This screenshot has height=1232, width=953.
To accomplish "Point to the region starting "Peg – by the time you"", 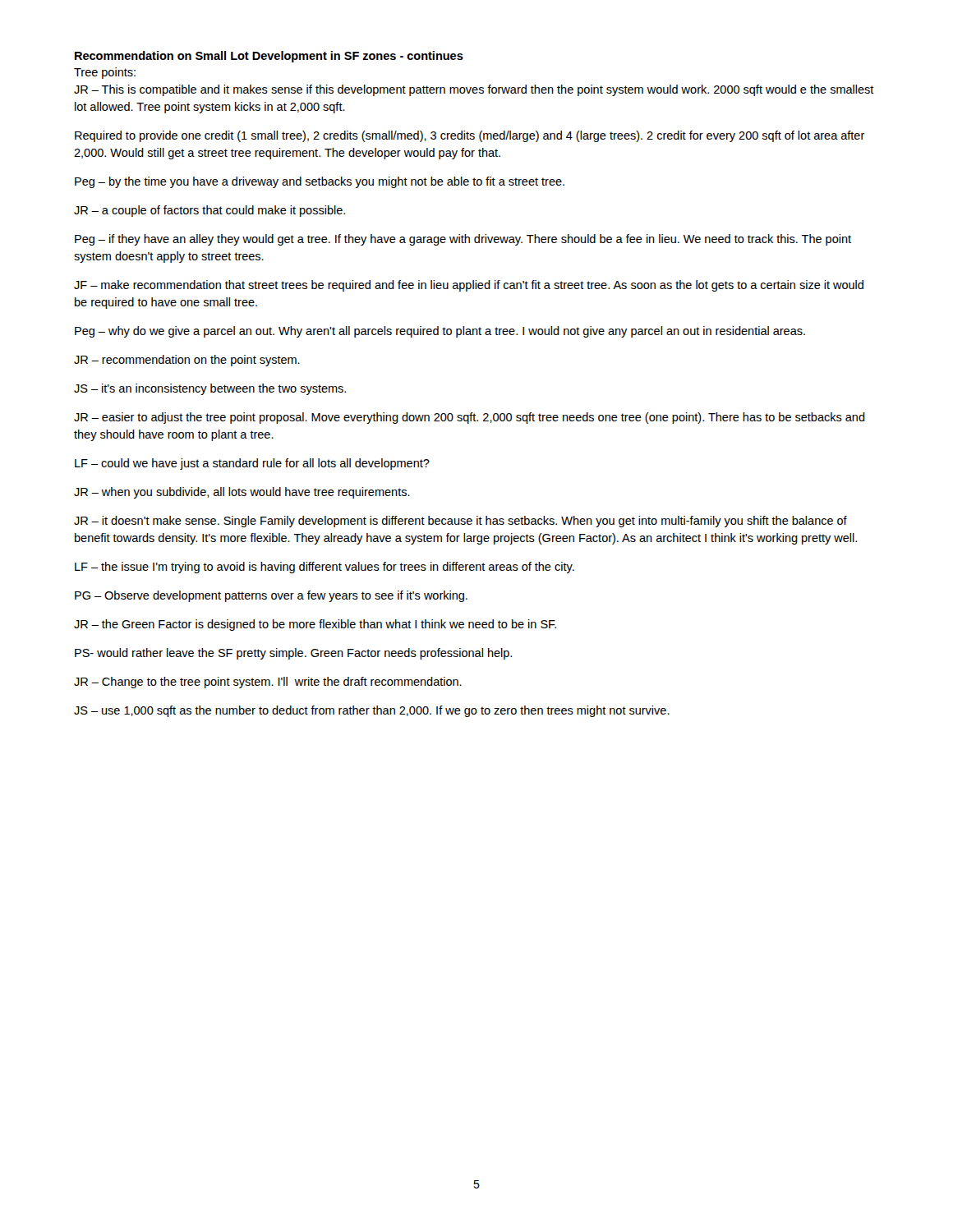I will pyautogui.click(x=320, y=182).
